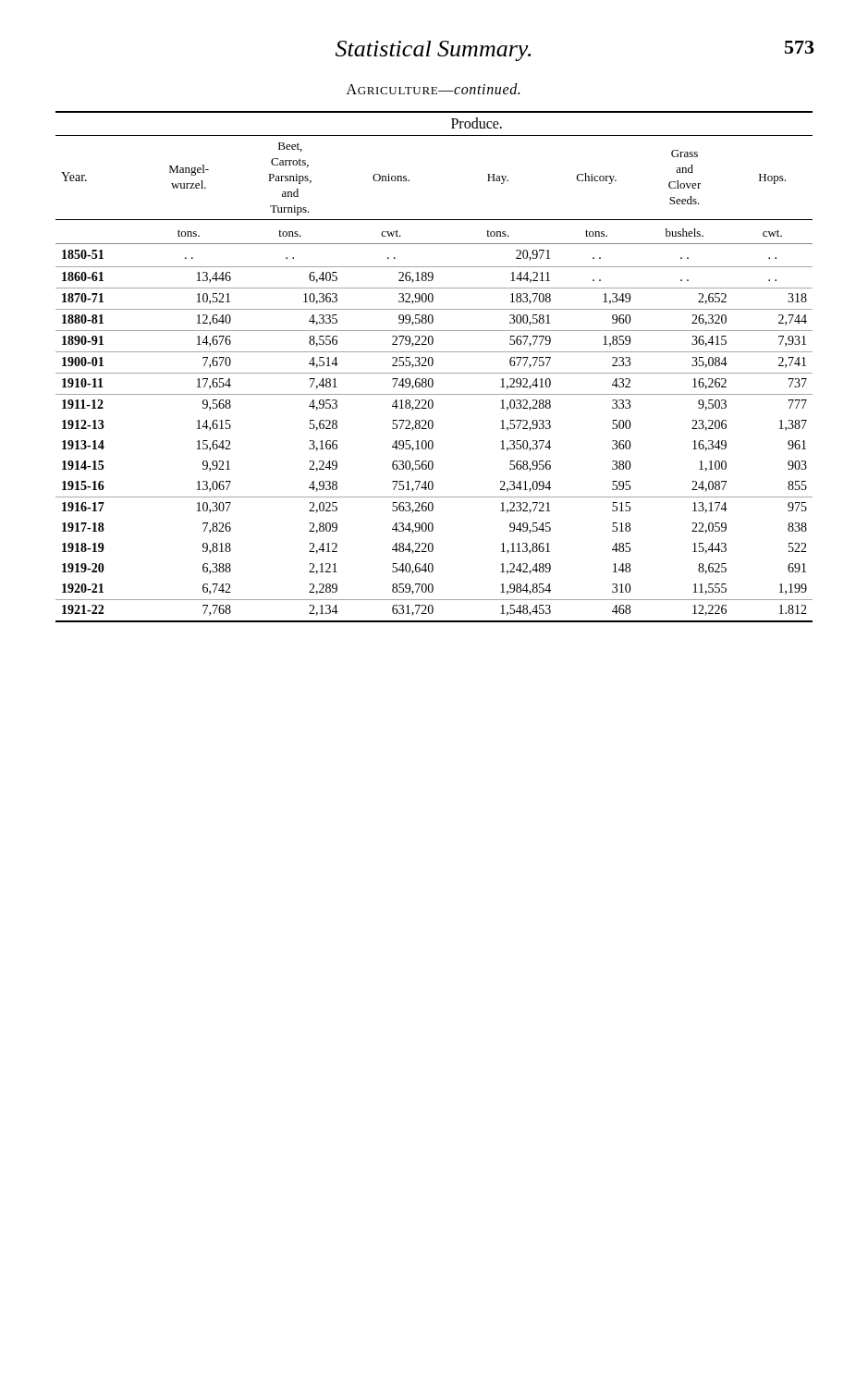The image size is (868, 1387).
Task: Find the title that says "Statistical Summary."
Action: [x=434, y=49]
